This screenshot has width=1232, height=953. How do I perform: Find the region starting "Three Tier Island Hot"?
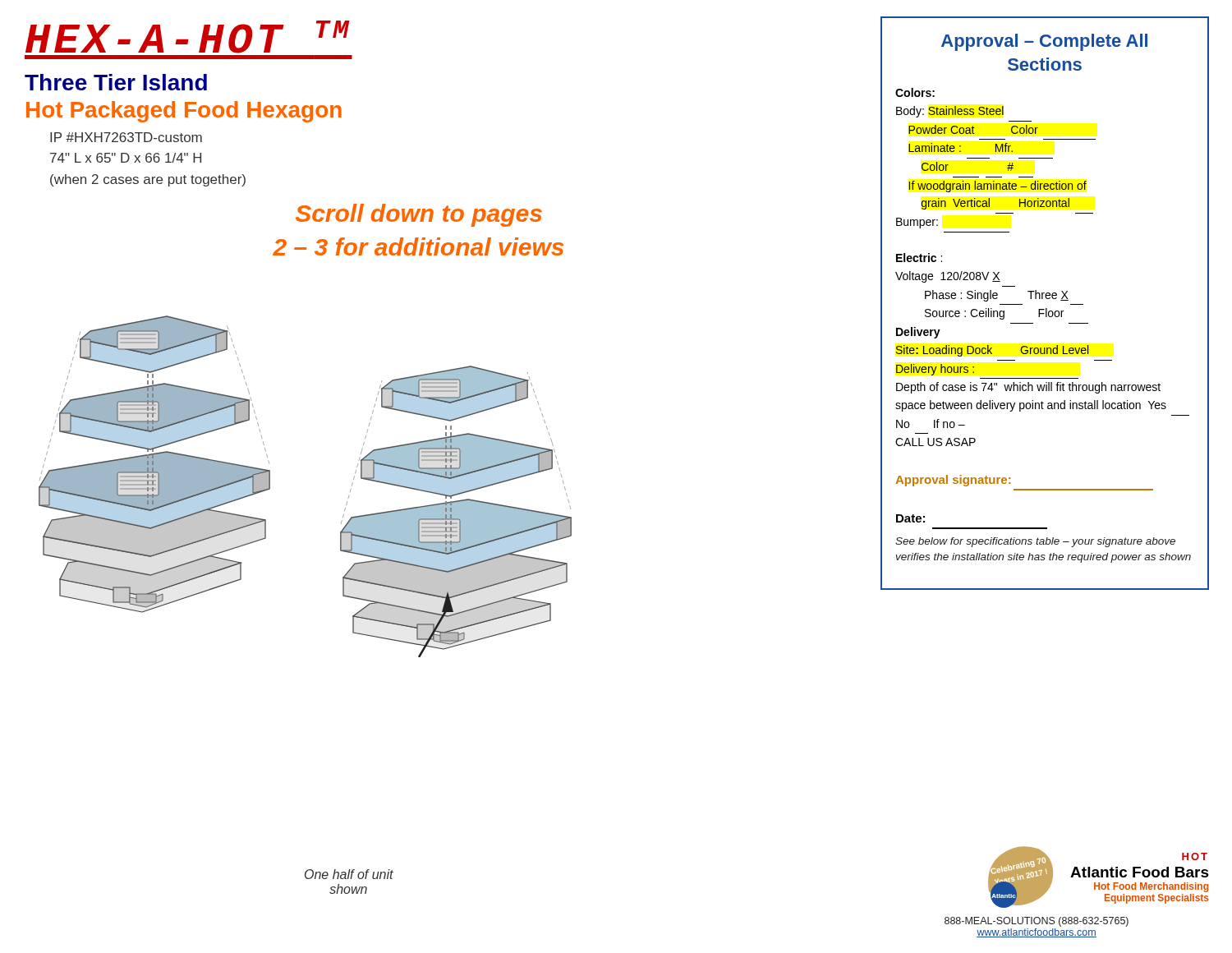coord(304,96)
